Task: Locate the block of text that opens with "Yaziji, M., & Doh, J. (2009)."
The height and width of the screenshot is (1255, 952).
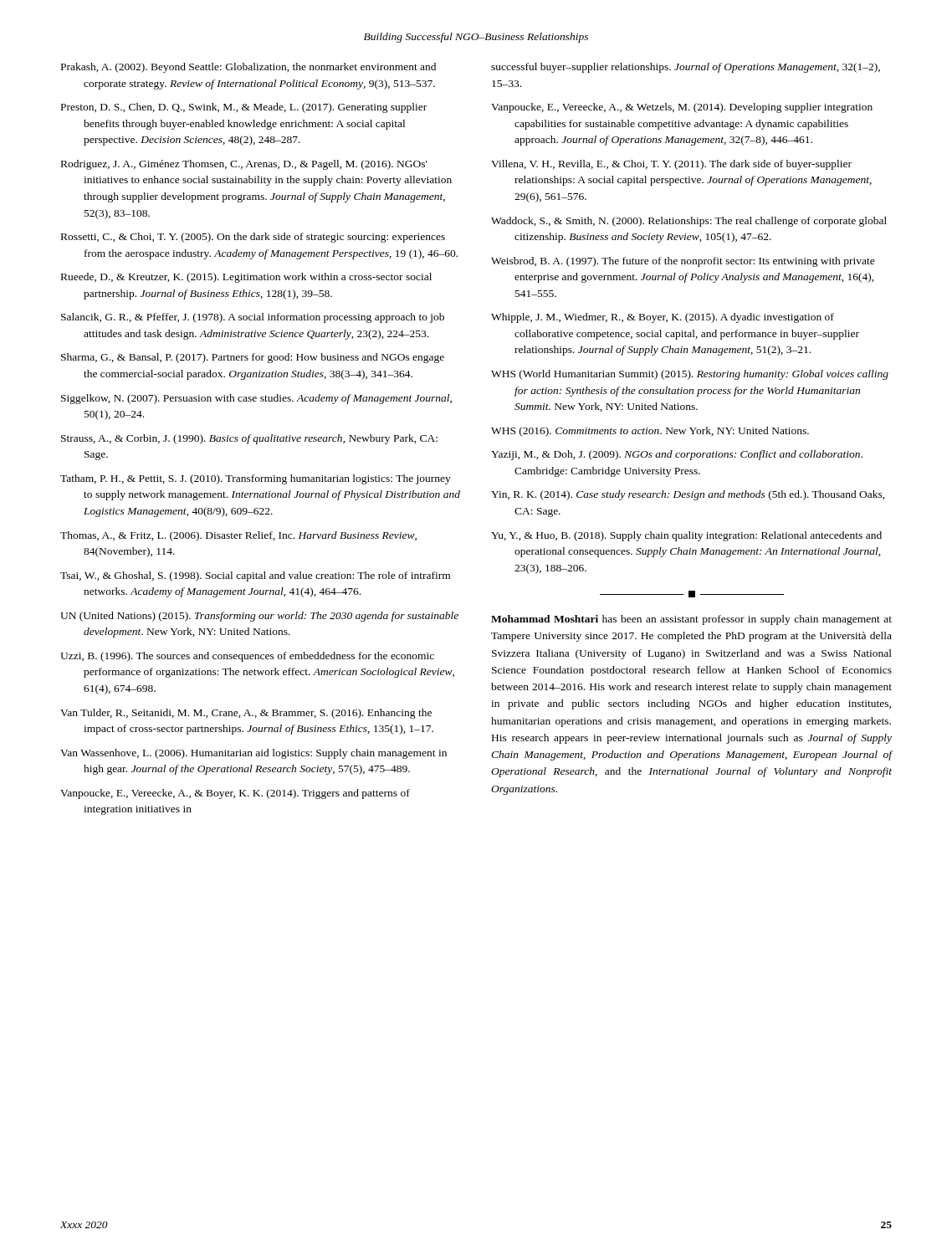Action: [677, 462]
